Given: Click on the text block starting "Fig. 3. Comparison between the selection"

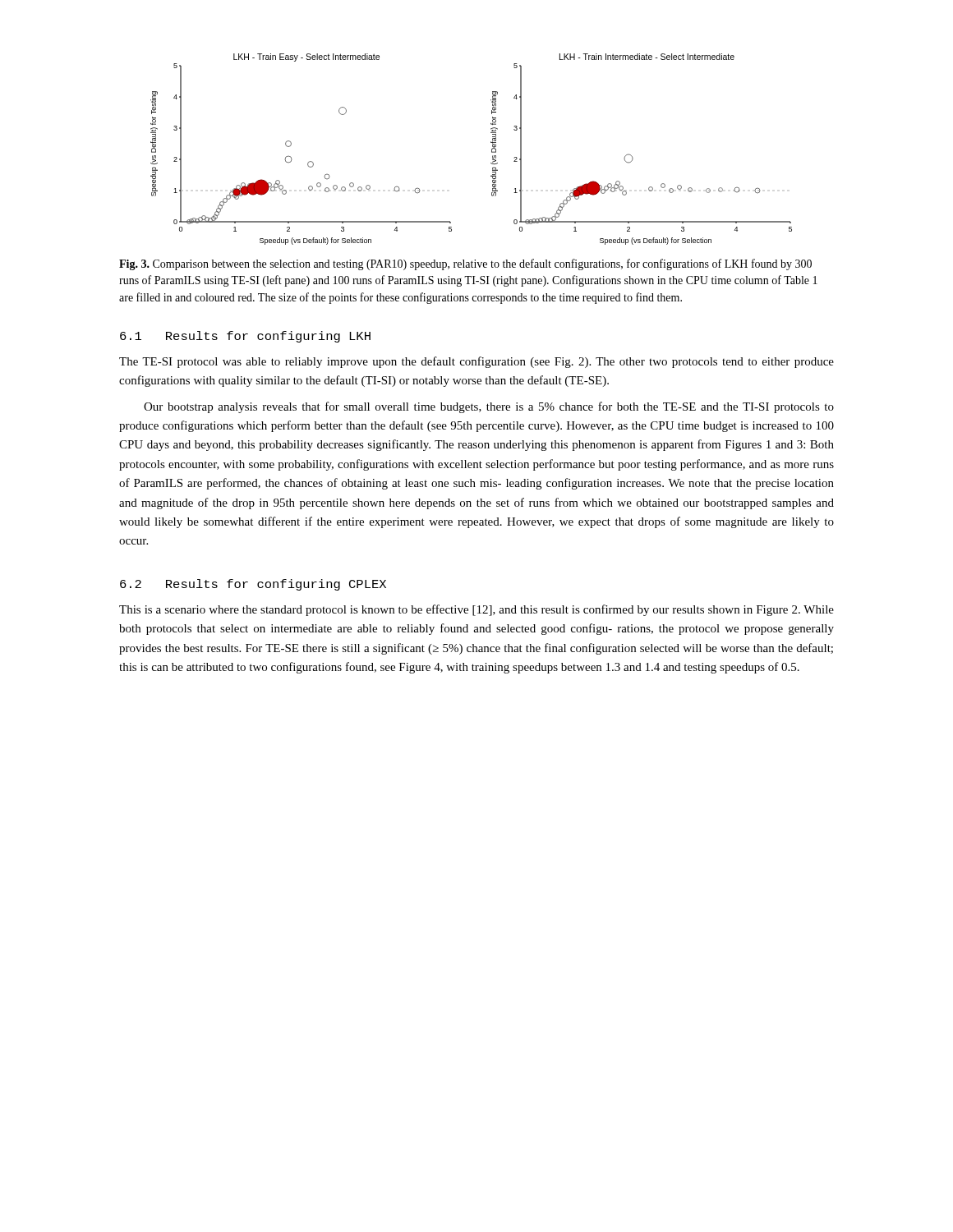Looking at the screenshot, I should point(468,281).
